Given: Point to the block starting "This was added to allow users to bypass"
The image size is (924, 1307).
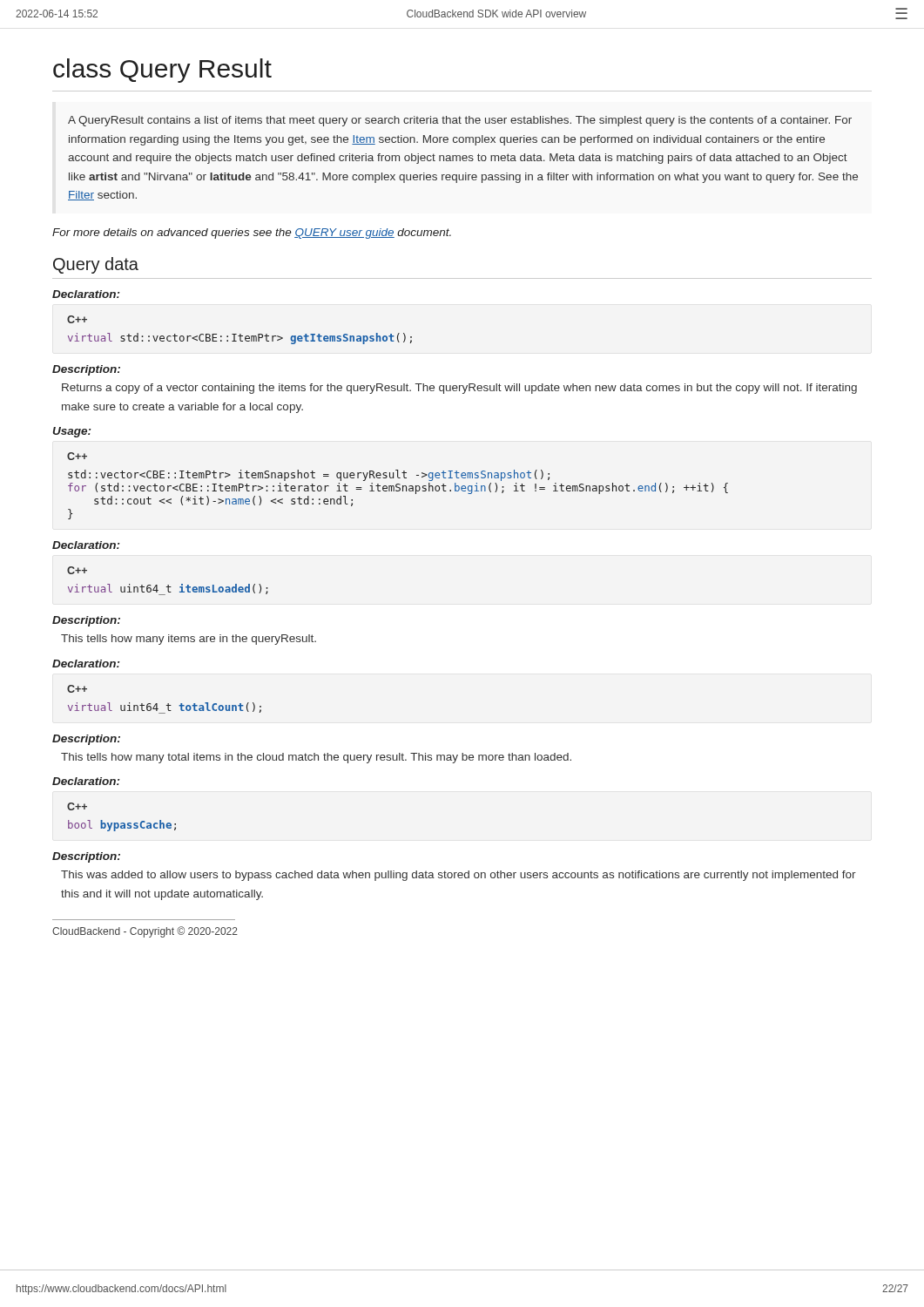Looking at the screenshot, I should (x=458, y=884).
